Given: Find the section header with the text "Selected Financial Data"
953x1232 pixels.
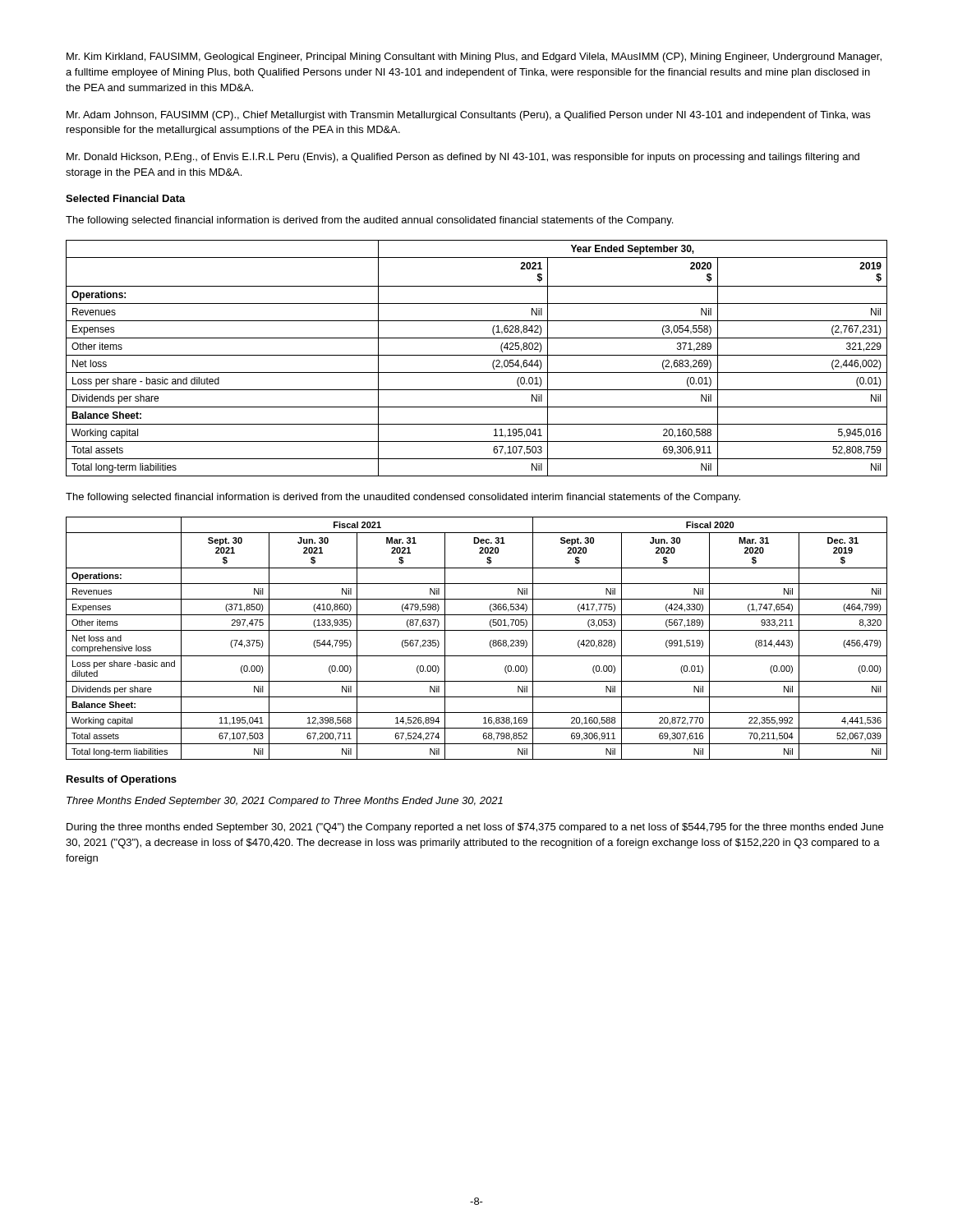Looking at the screenshot, I should (x=125, y=198).
